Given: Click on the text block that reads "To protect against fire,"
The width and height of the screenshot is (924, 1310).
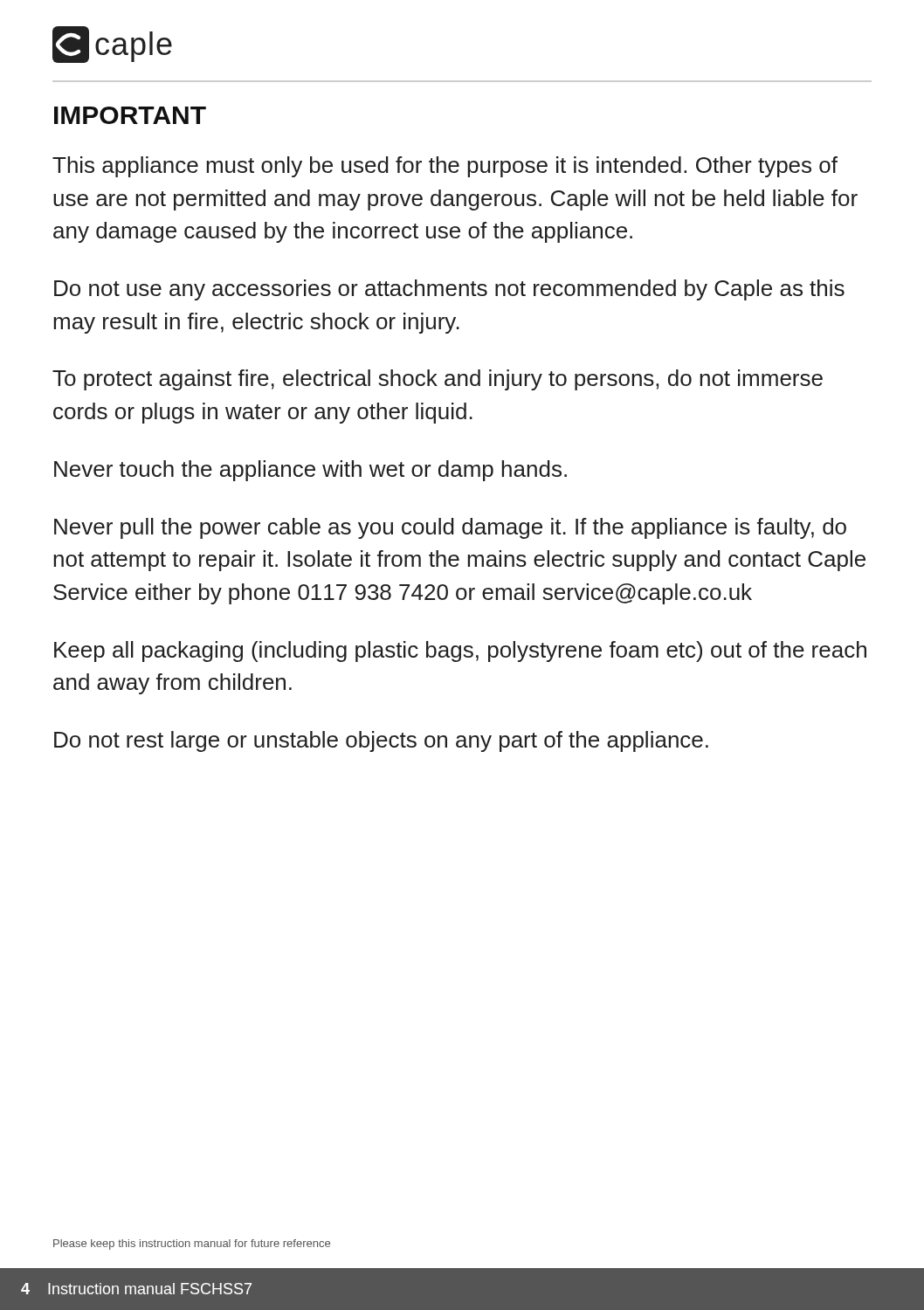Looking at the screenshot, I should pos(438,395).
